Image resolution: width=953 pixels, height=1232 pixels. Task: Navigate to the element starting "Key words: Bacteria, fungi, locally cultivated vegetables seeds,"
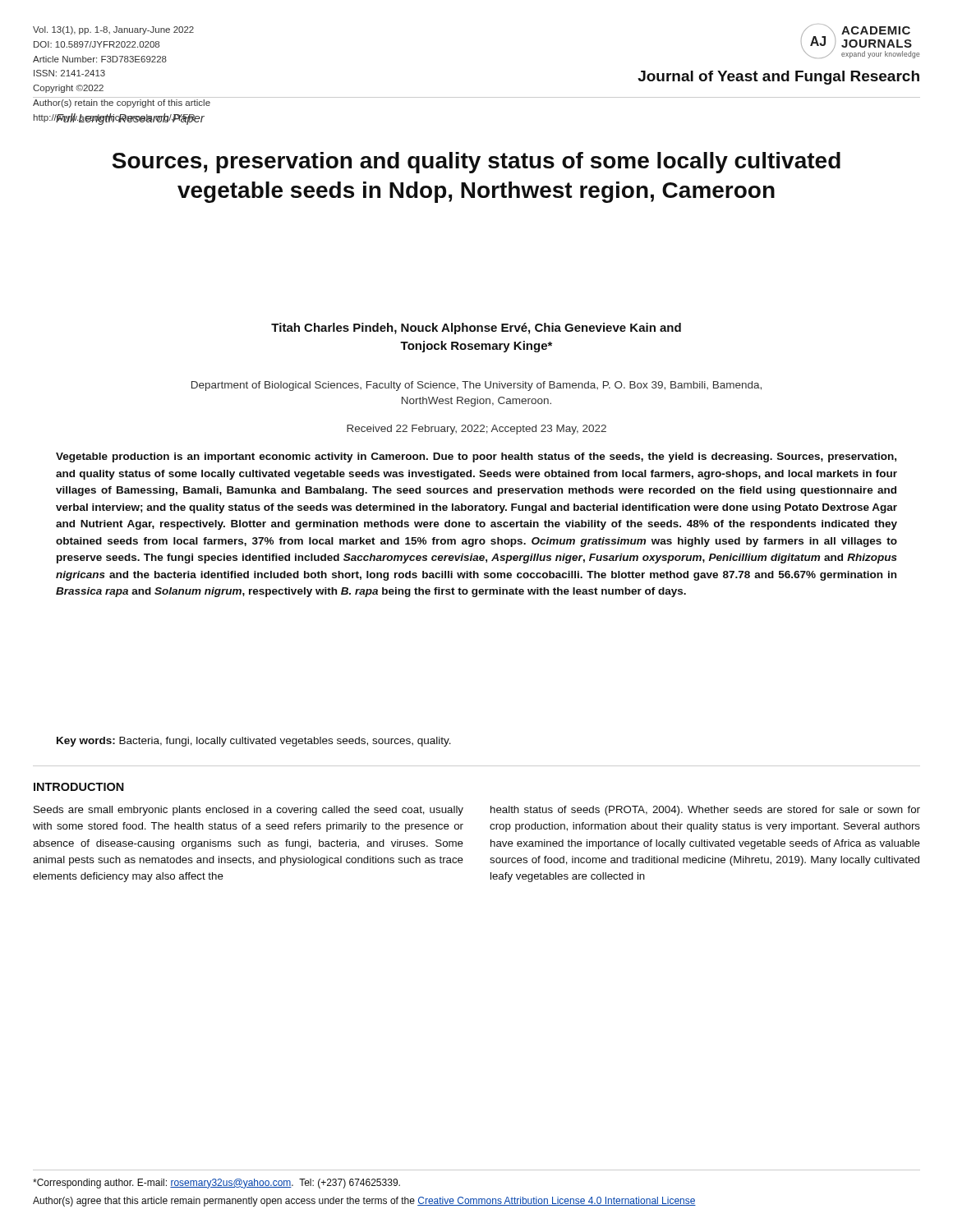pyautogui.click(x=254, y=740)
